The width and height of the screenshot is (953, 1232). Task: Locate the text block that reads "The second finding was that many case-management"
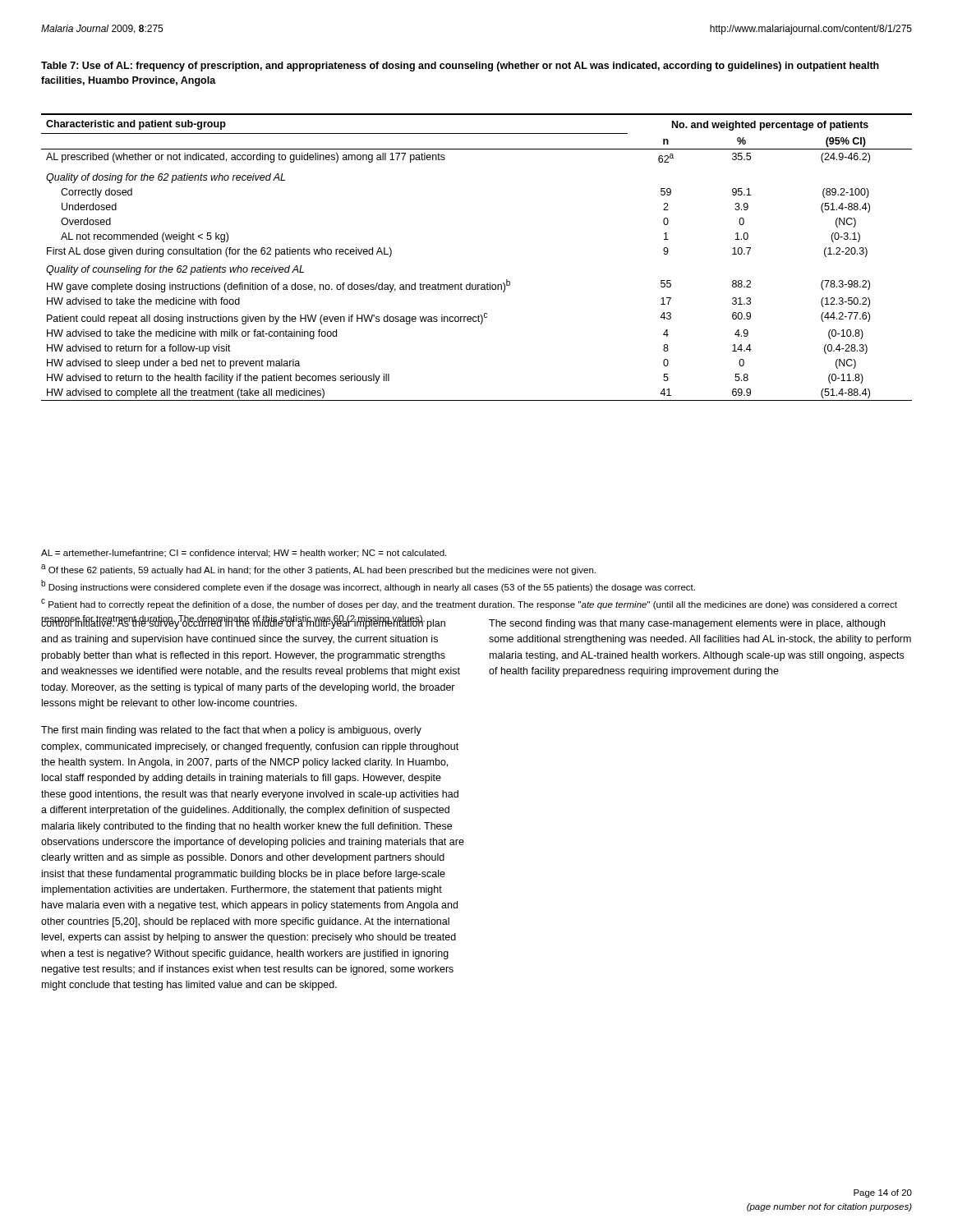tap(700, 648)
